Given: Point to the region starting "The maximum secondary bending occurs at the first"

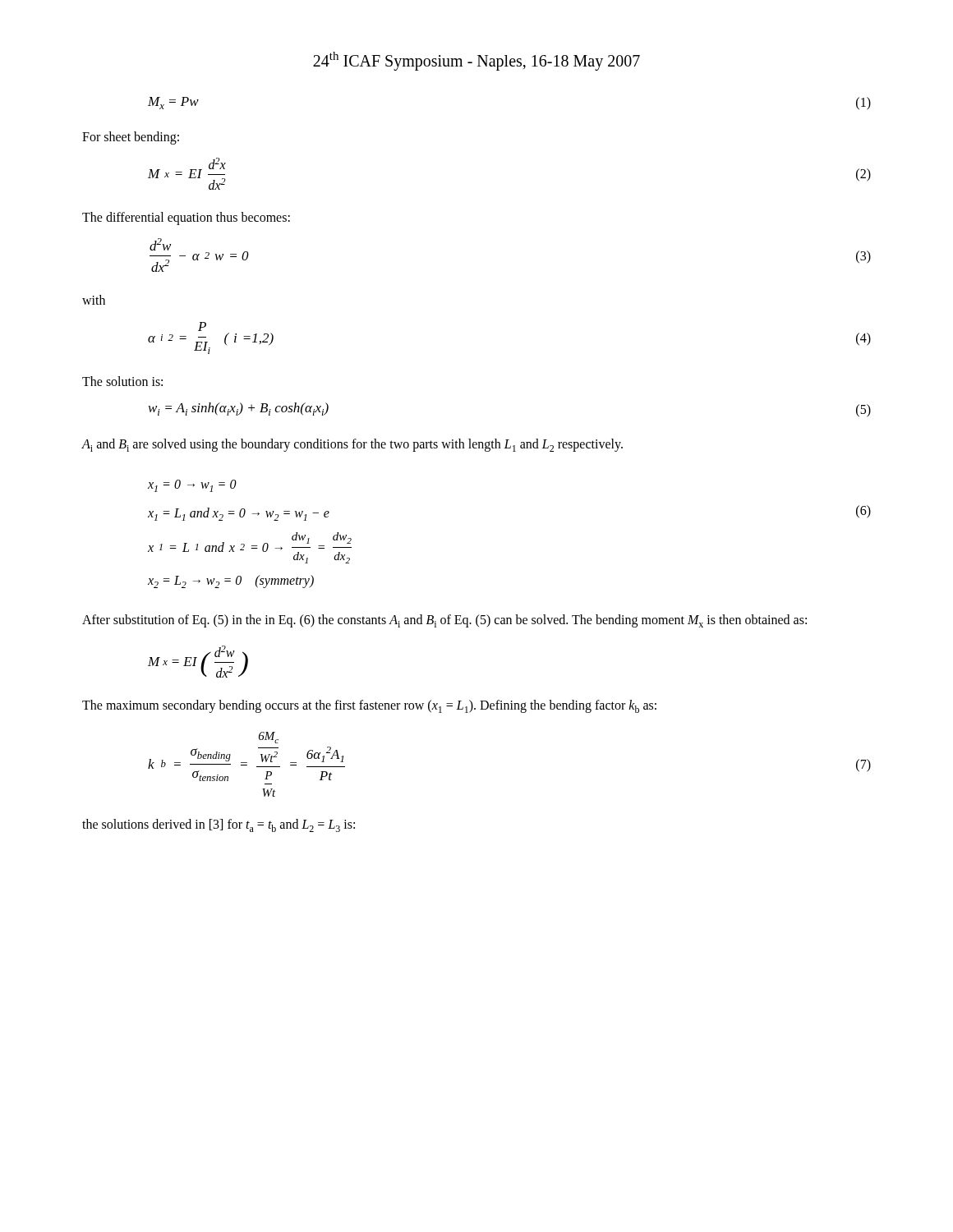Looking at the screenshot, I should point(370,707).
